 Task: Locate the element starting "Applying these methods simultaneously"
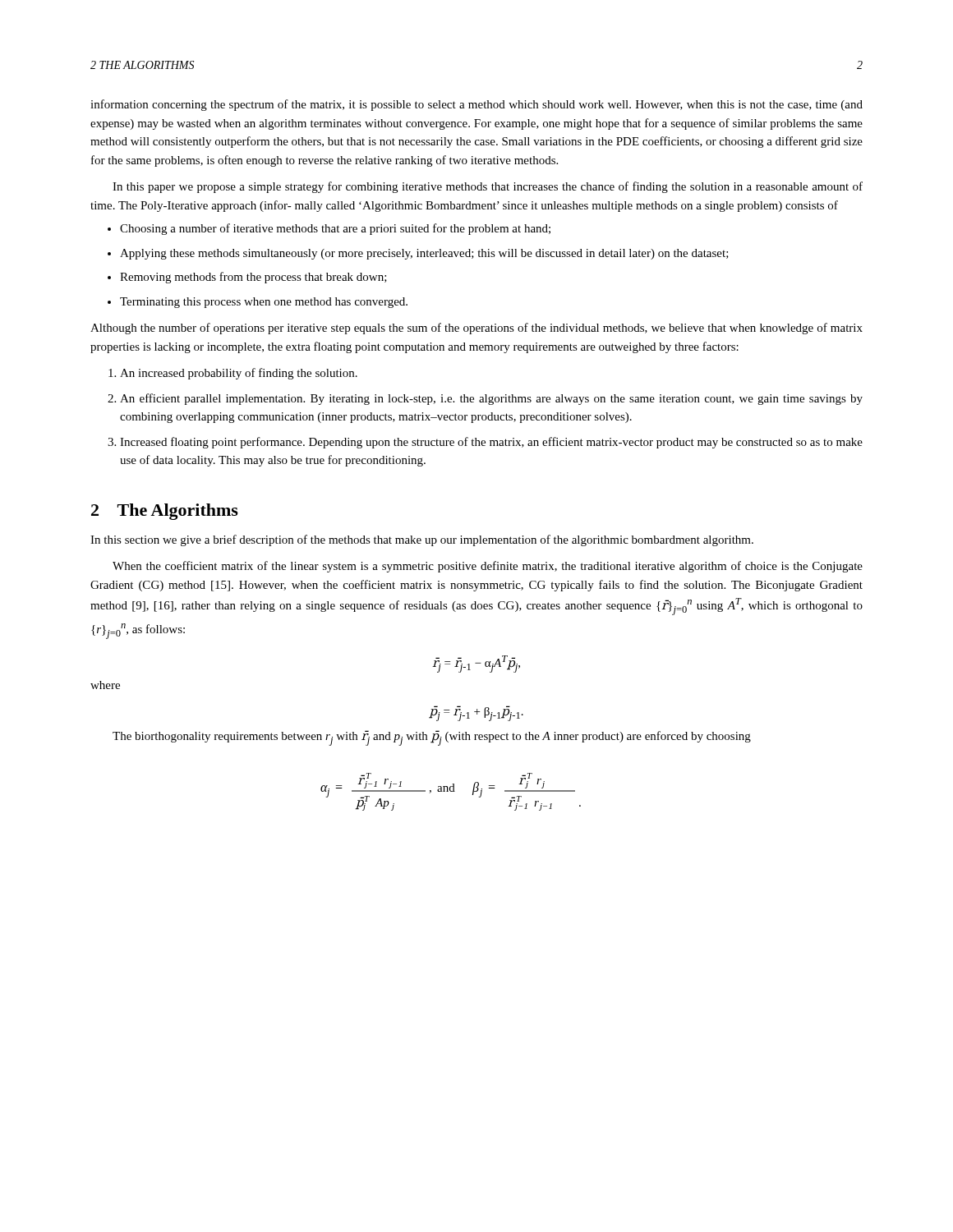[491, 253]
